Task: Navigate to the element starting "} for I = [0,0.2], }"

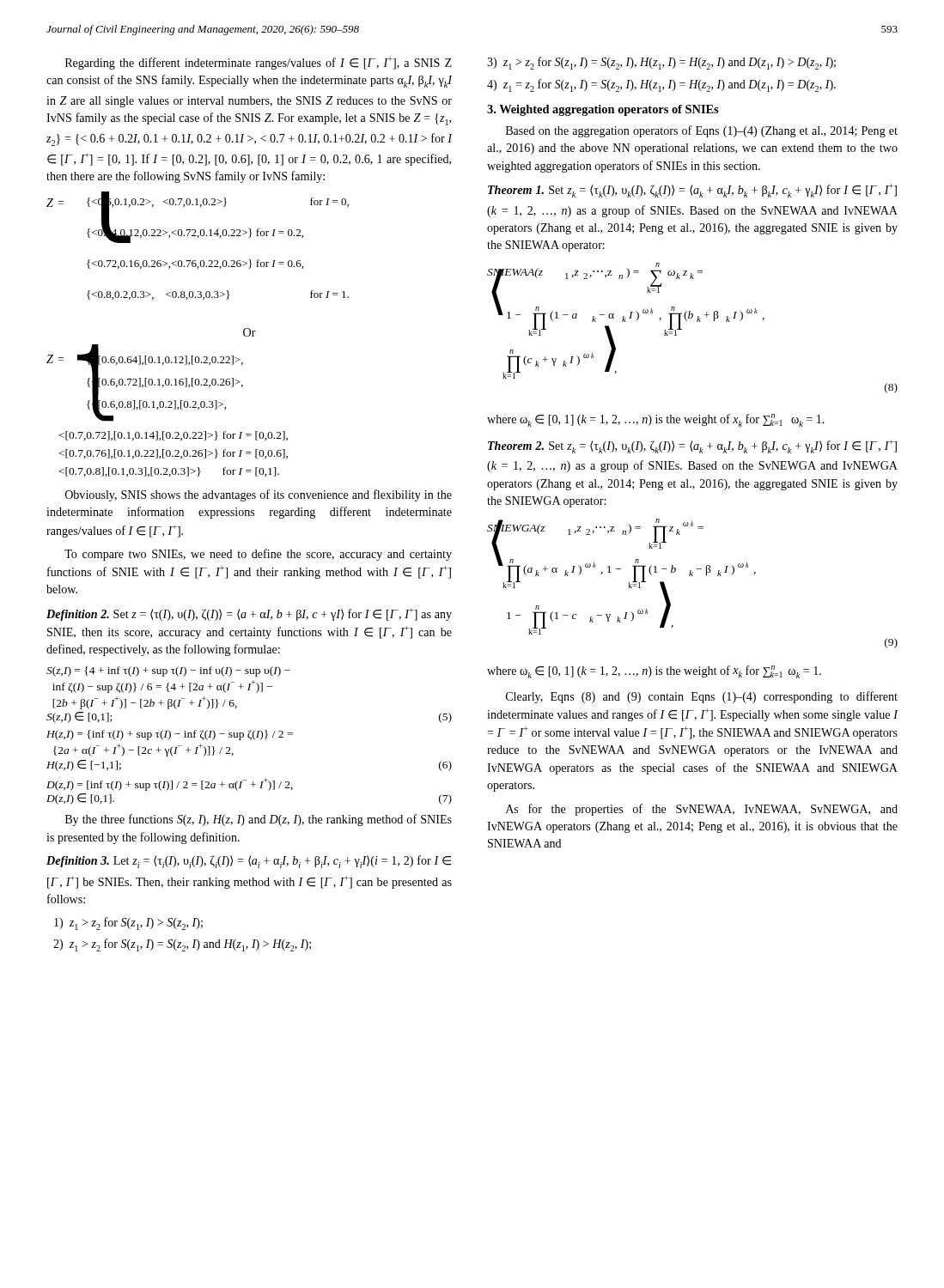Action: point(173,453)
